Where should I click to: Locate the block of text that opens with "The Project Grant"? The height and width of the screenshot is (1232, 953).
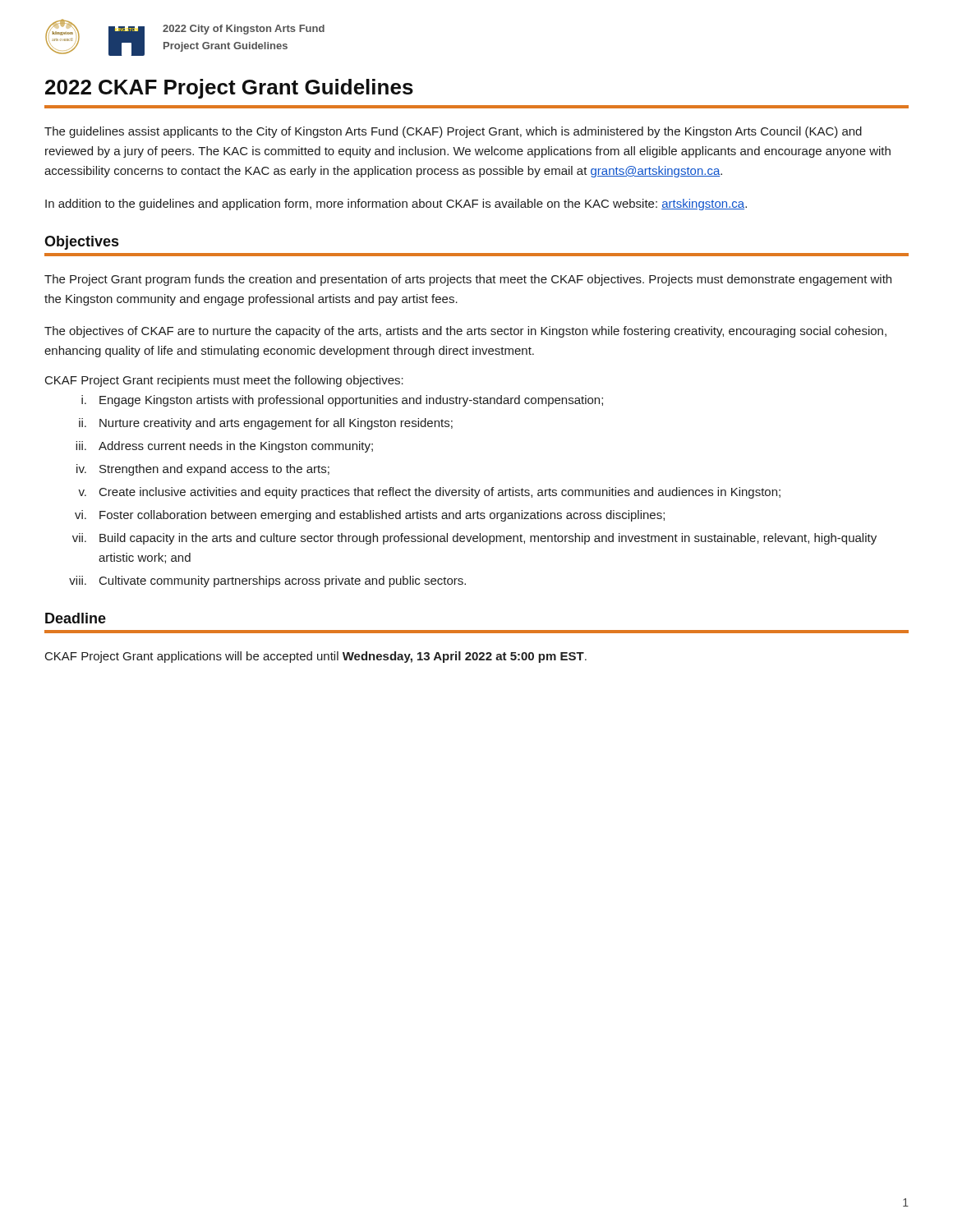476,289
